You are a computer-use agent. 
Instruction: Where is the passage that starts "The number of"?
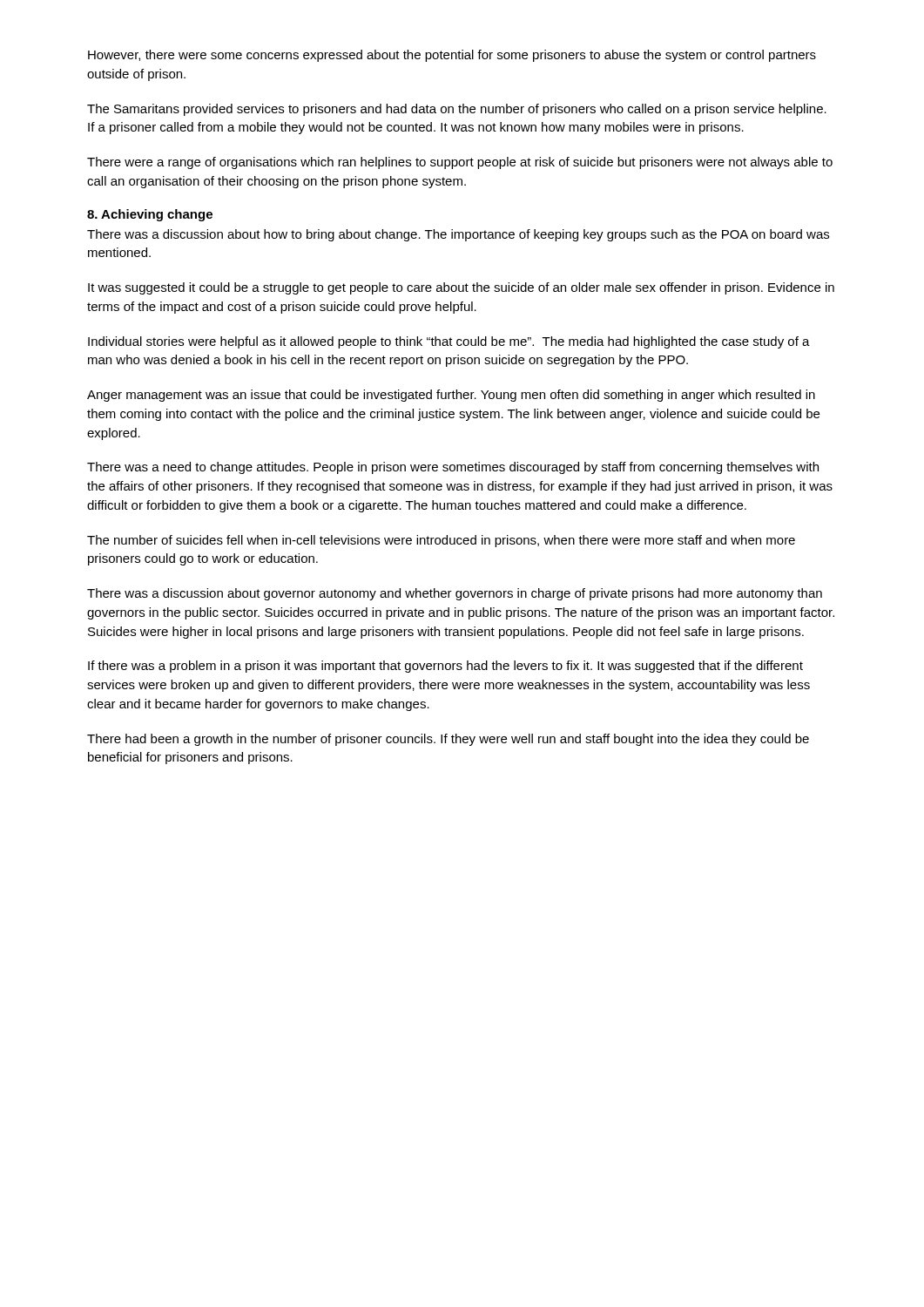[x=441, y=549]
